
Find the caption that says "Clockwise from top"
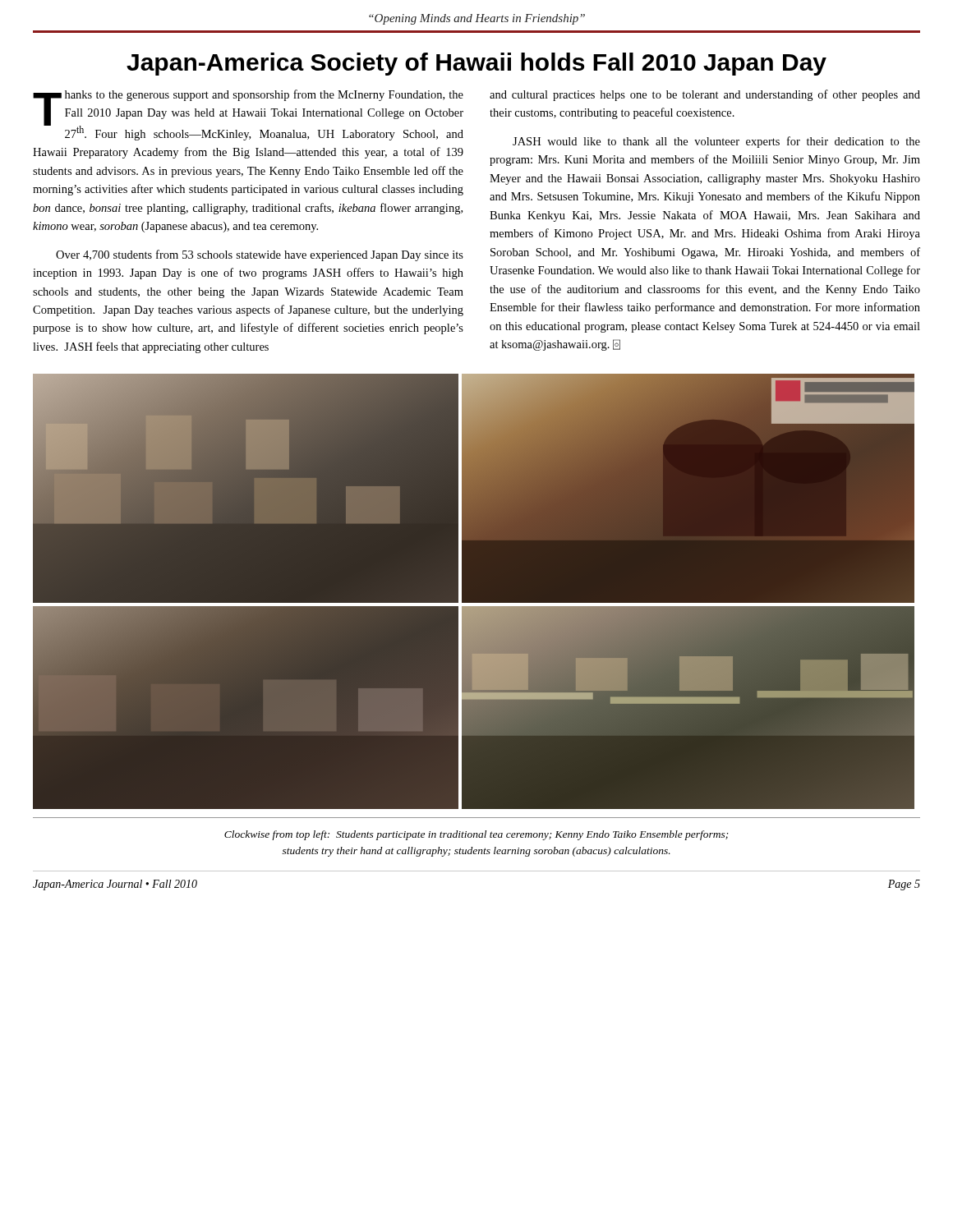(x=476, y=843)
